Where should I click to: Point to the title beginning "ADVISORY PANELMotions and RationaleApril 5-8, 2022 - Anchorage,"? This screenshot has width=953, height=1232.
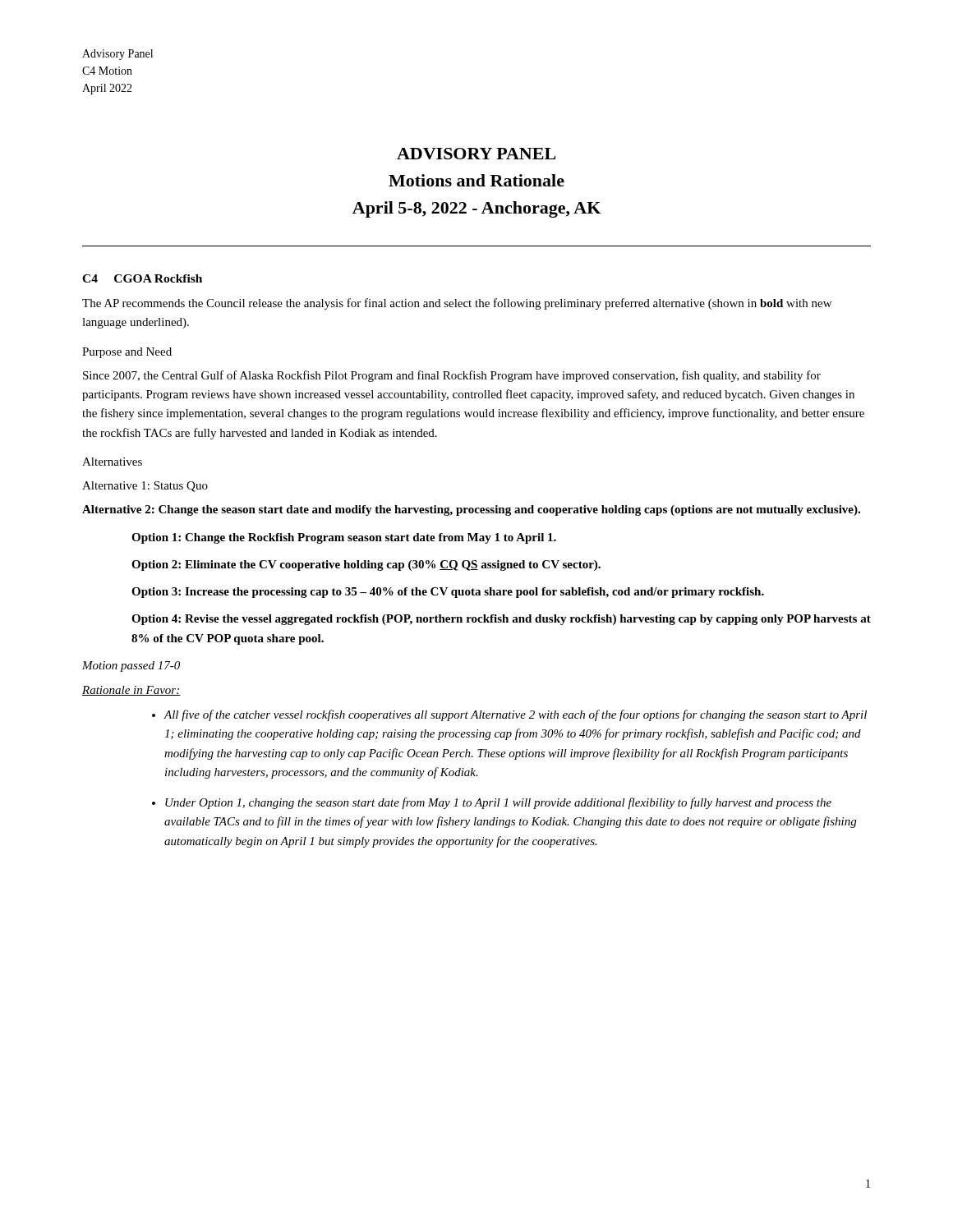pyautogui.click(x=476, y=180)
